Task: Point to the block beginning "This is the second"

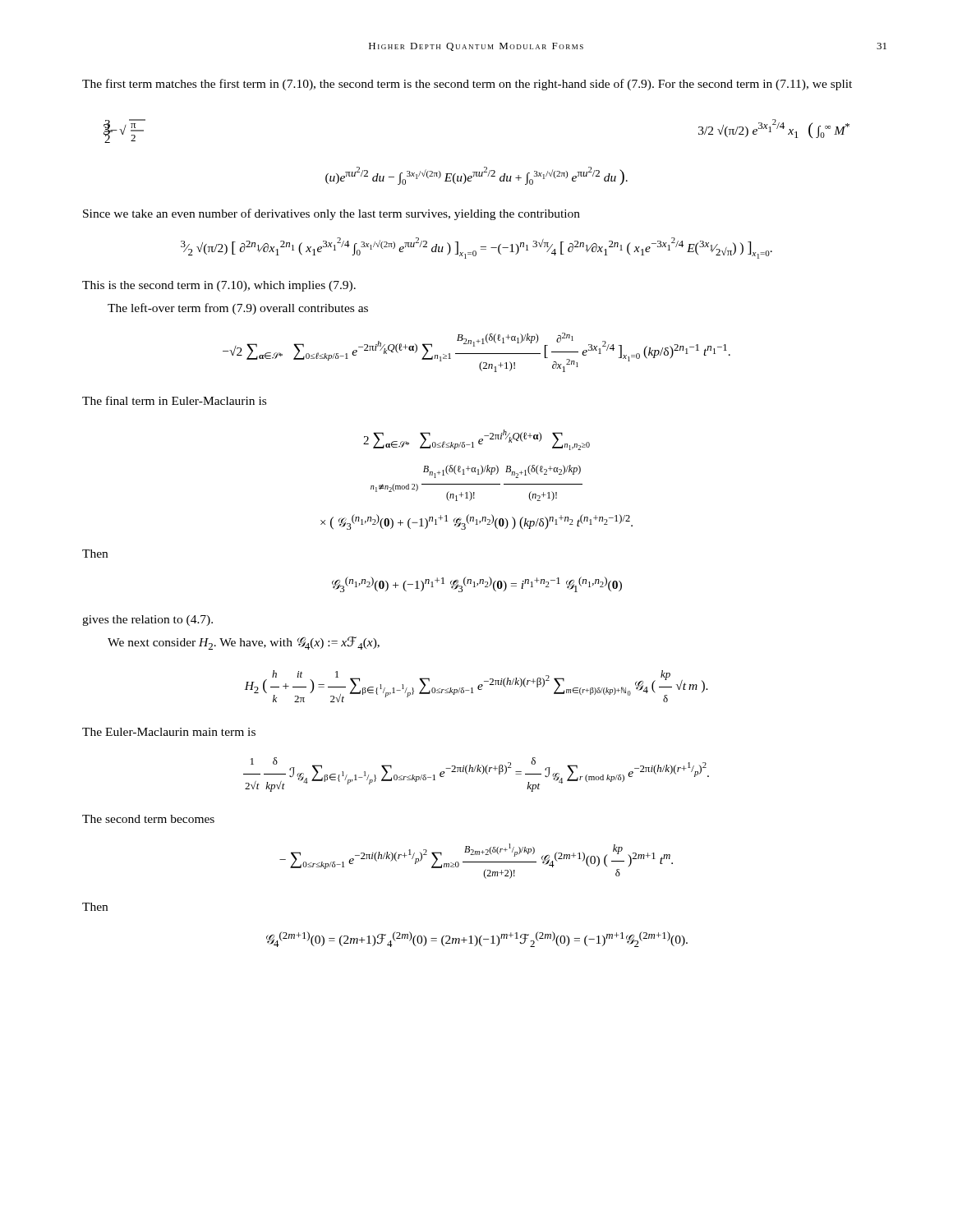Action: coord(219,285)
